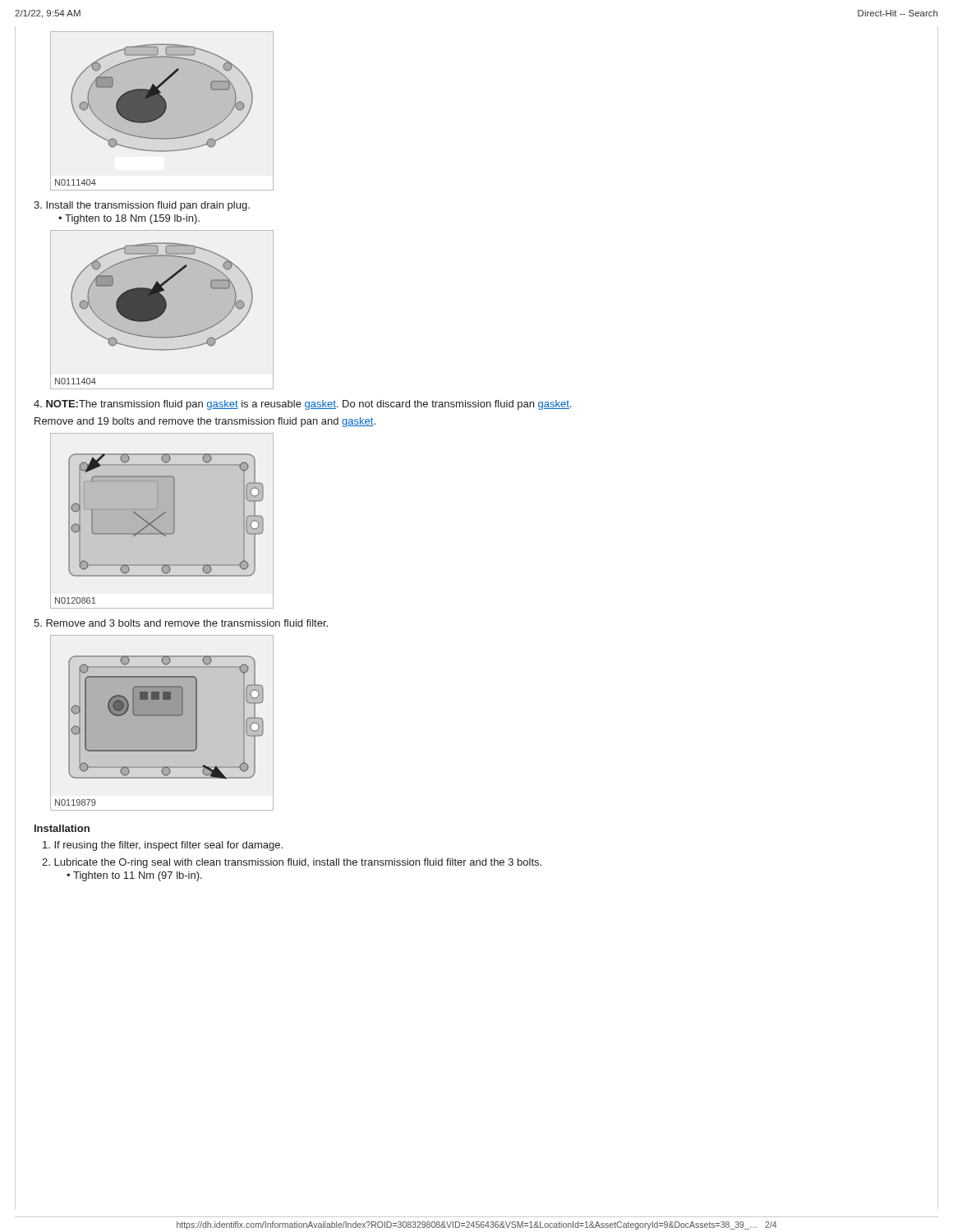
Task: Locate the list item with the text "3. Install the transmission fluid pan drain plug."
Action: point(142,206)
